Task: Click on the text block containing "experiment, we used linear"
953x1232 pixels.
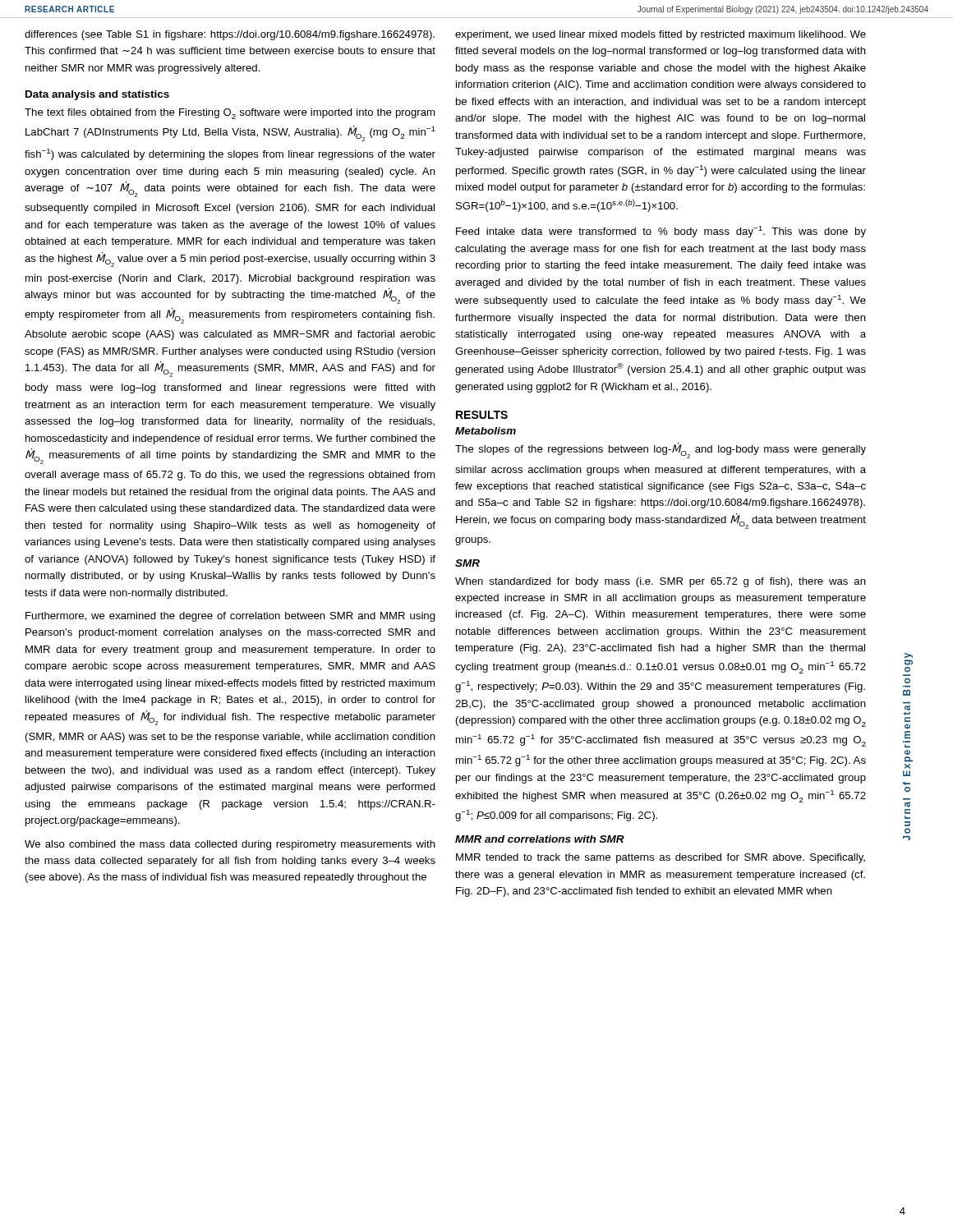Action: (x=661, y=211)
